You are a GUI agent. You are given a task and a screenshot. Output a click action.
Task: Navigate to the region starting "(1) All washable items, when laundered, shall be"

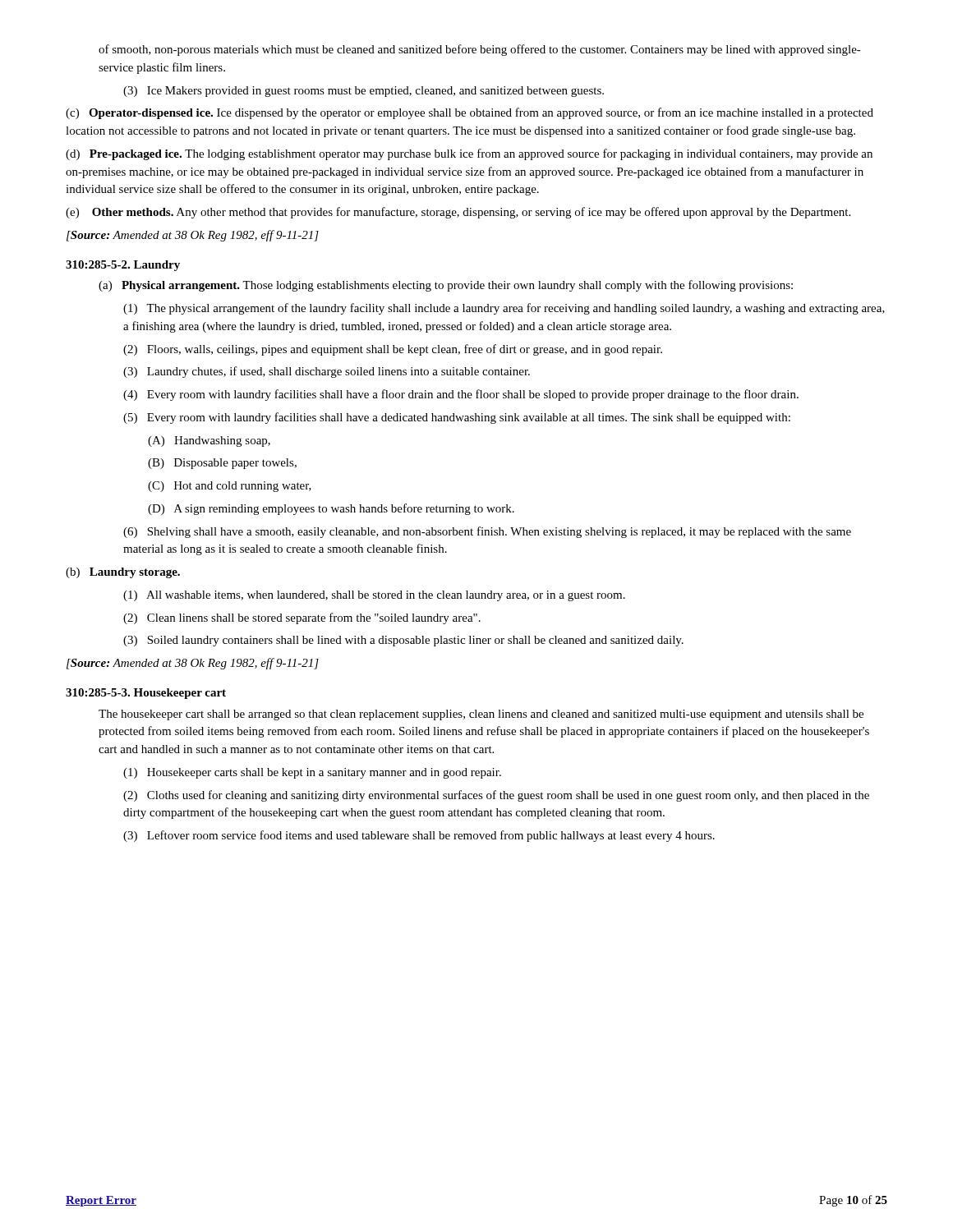pyautogui.click(x=374, y=594)
